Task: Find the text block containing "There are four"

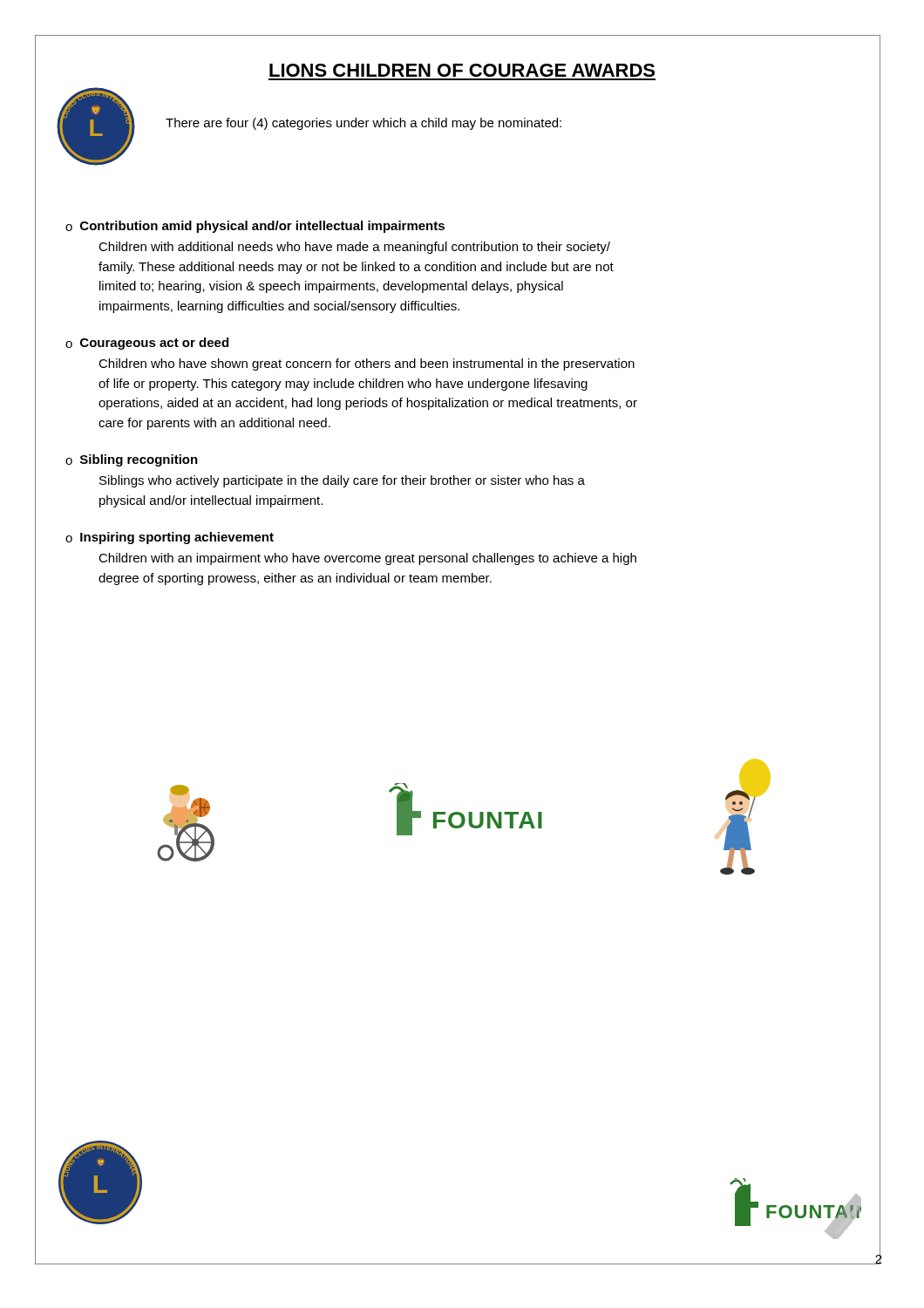Action: pyautogui.click(x=364, y=122)
